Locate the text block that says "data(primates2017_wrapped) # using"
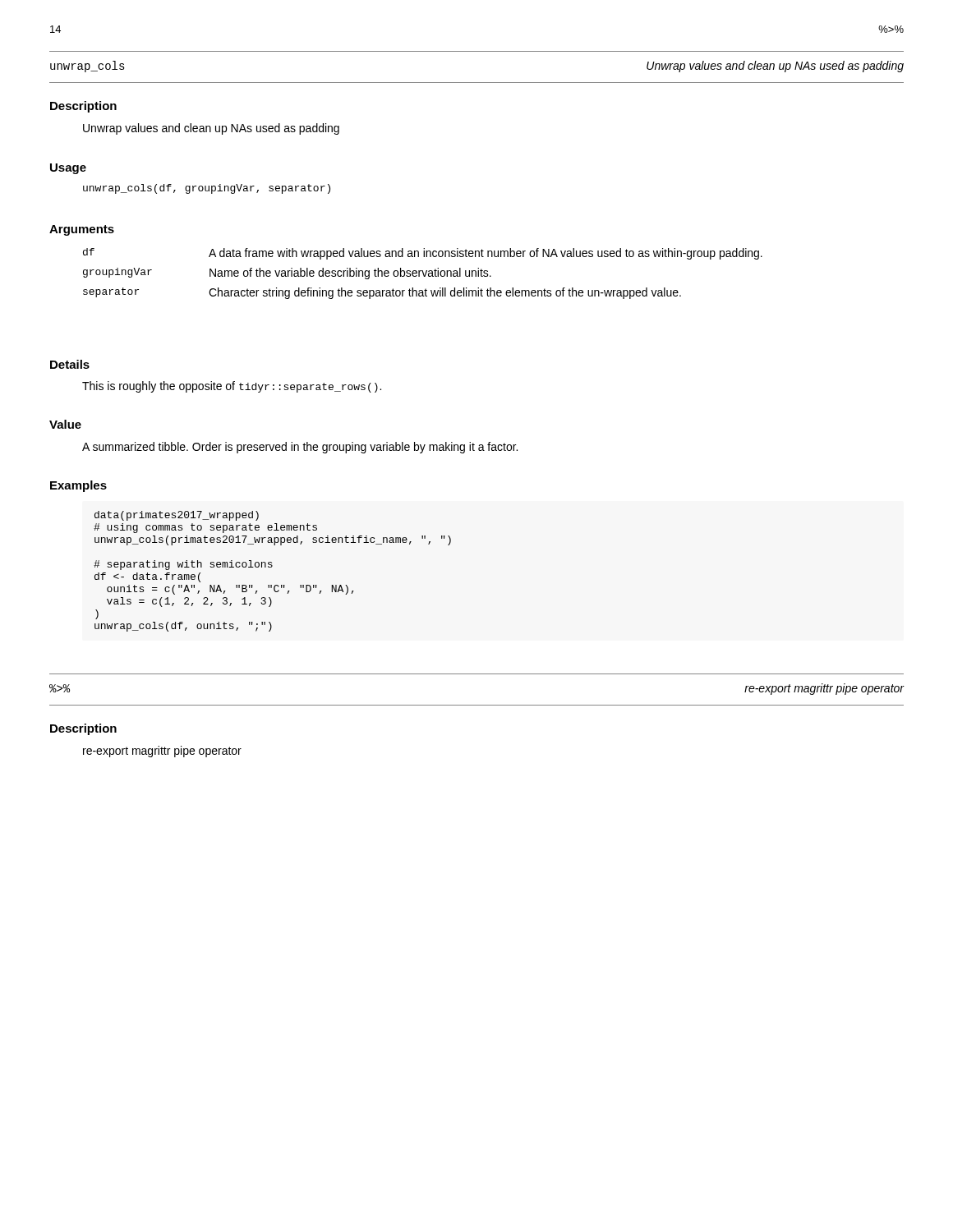The height and width of the screenshot is (1232, 953). [177, 516]
